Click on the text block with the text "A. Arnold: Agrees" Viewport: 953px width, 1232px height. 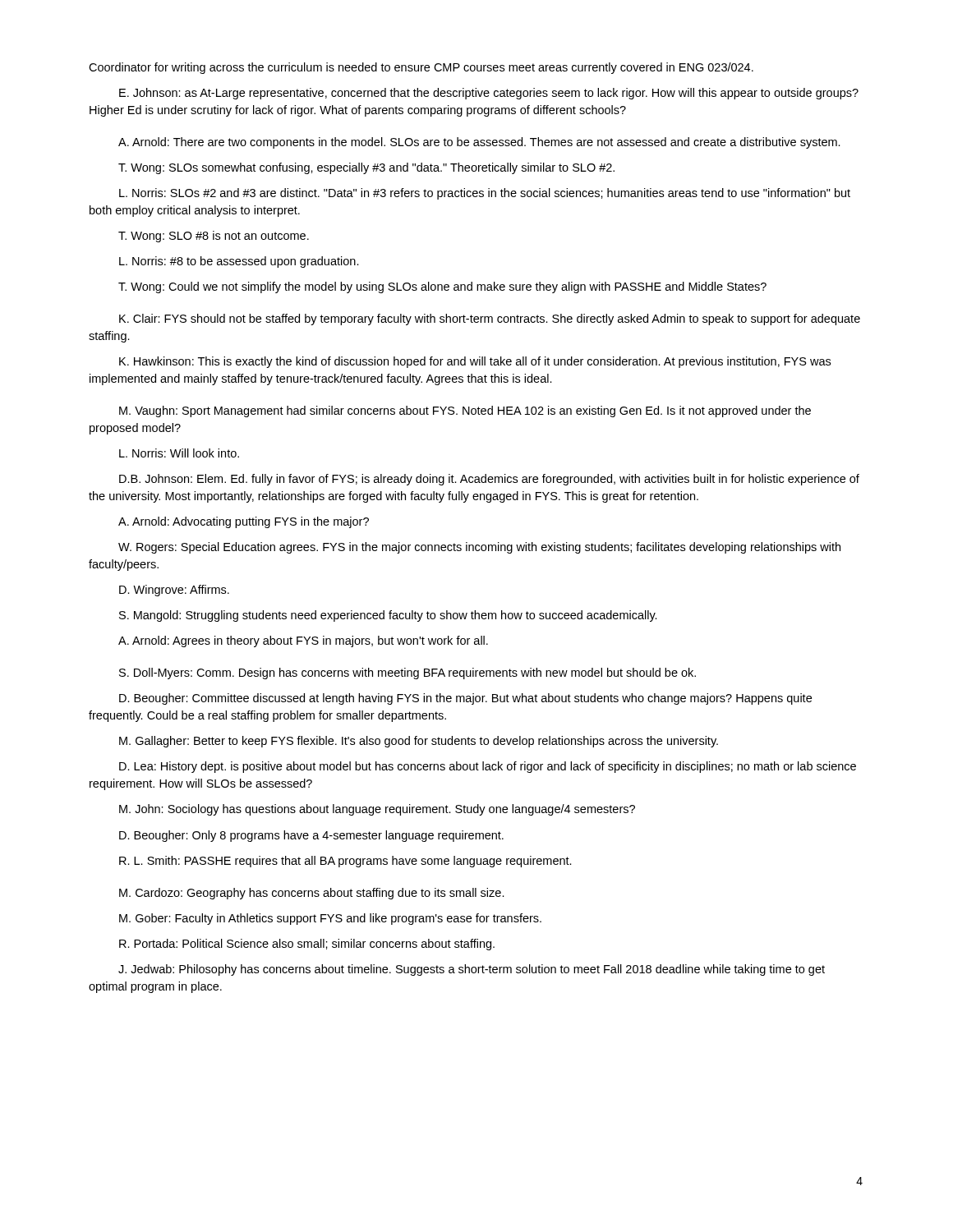pyautogui.click(x=303, y=641)
